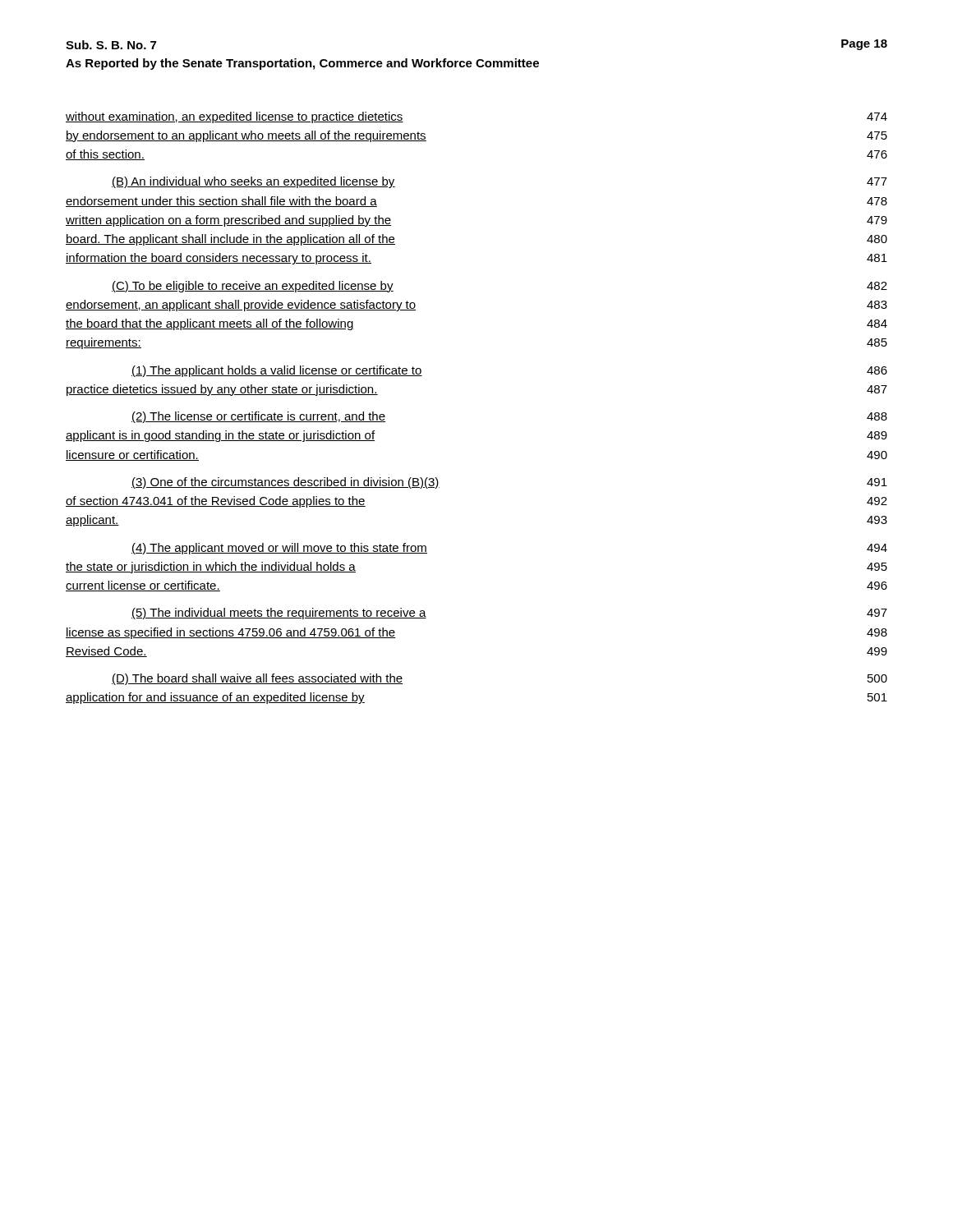This screenshot has height=1232, width=953.
Task: Find the block on this page that starts "(4) The applicant moved"
Action: pyautogui.click(x=308, y=548)
